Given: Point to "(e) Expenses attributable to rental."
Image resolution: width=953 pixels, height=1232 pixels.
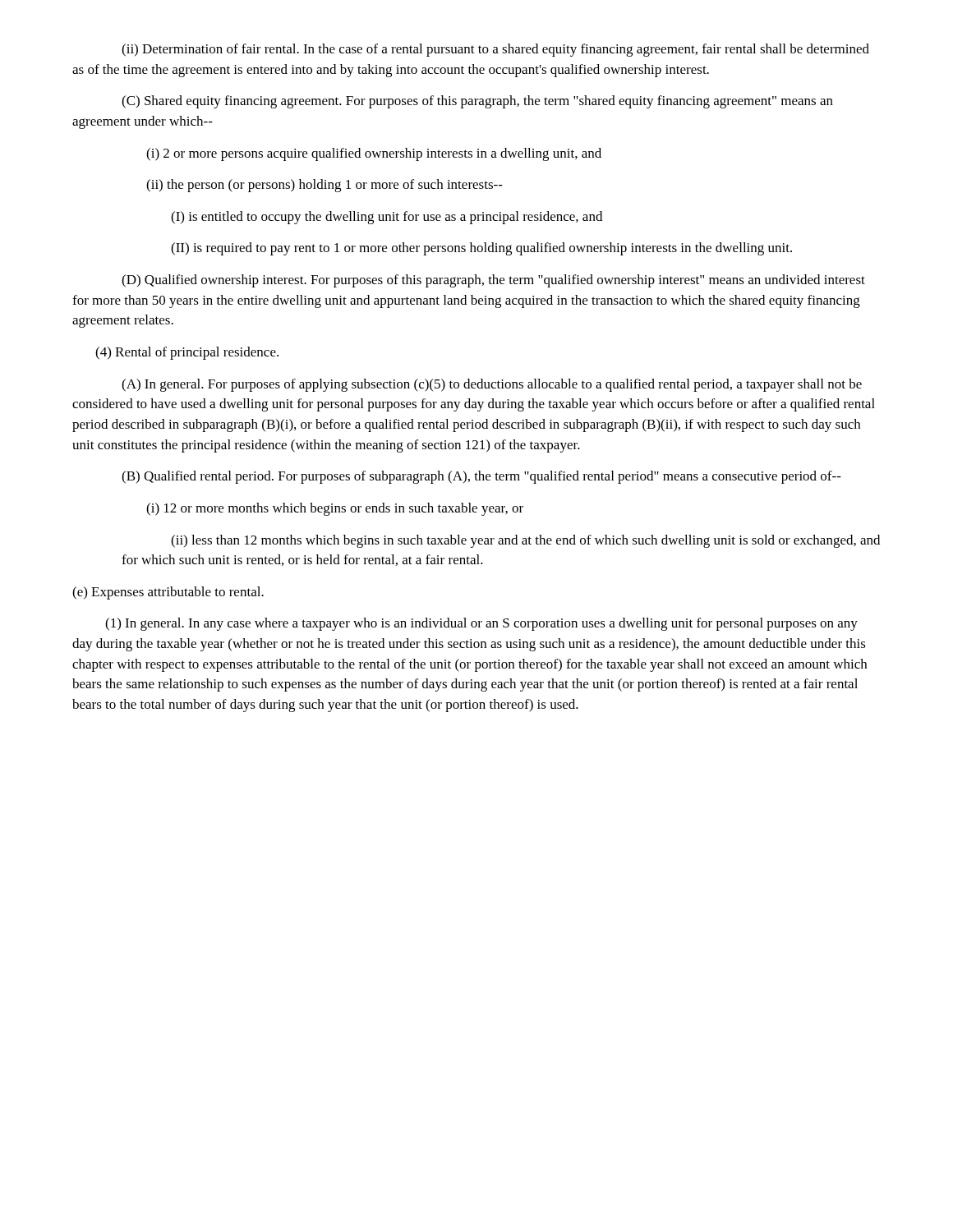Looking at the screenshot, I should point(168,593).
